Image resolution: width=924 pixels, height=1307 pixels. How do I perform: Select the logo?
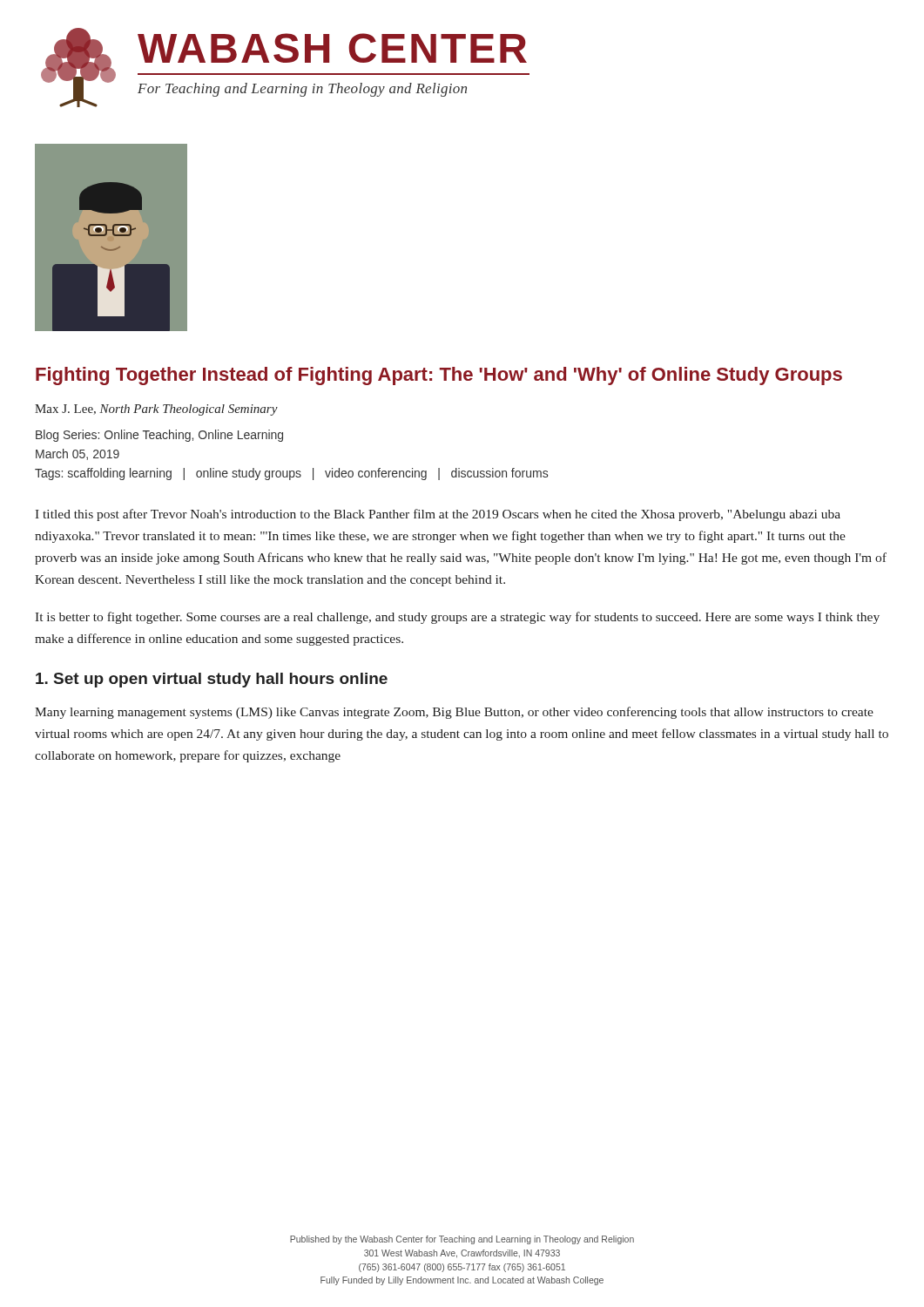click(78, 68)
